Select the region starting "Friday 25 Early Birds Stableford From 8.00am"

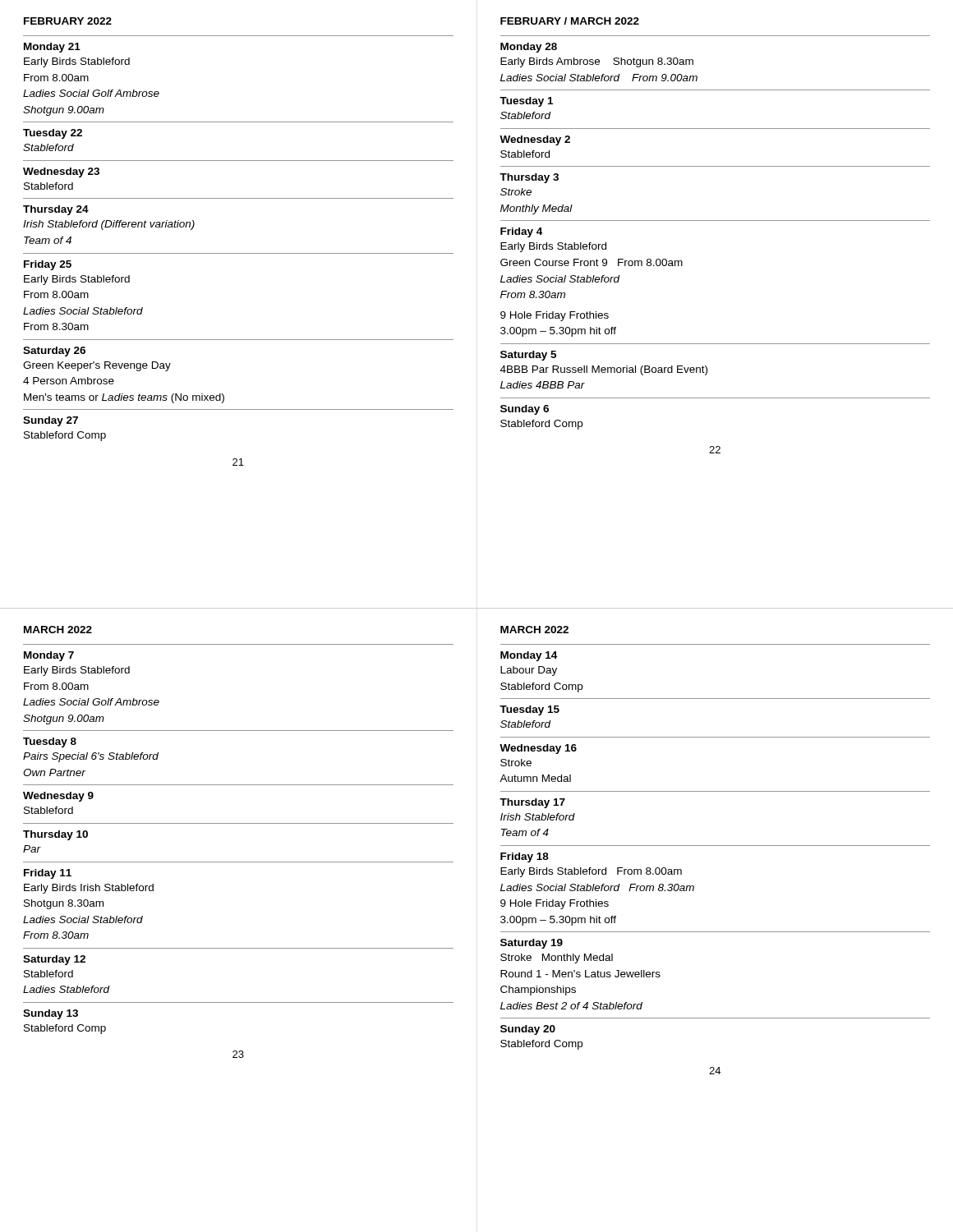48,265
